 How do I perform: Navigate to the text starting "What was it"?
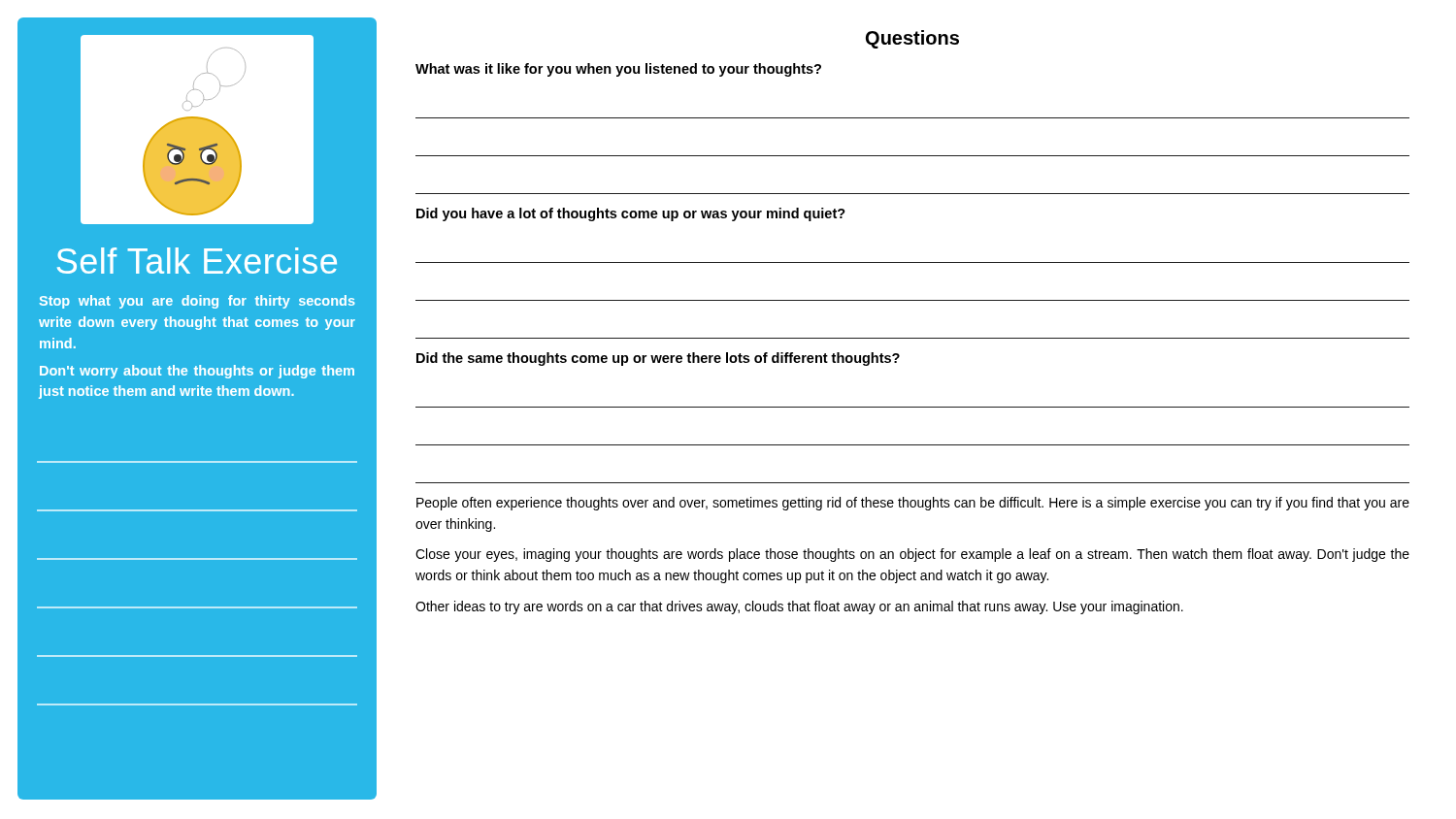pos(619,69)
